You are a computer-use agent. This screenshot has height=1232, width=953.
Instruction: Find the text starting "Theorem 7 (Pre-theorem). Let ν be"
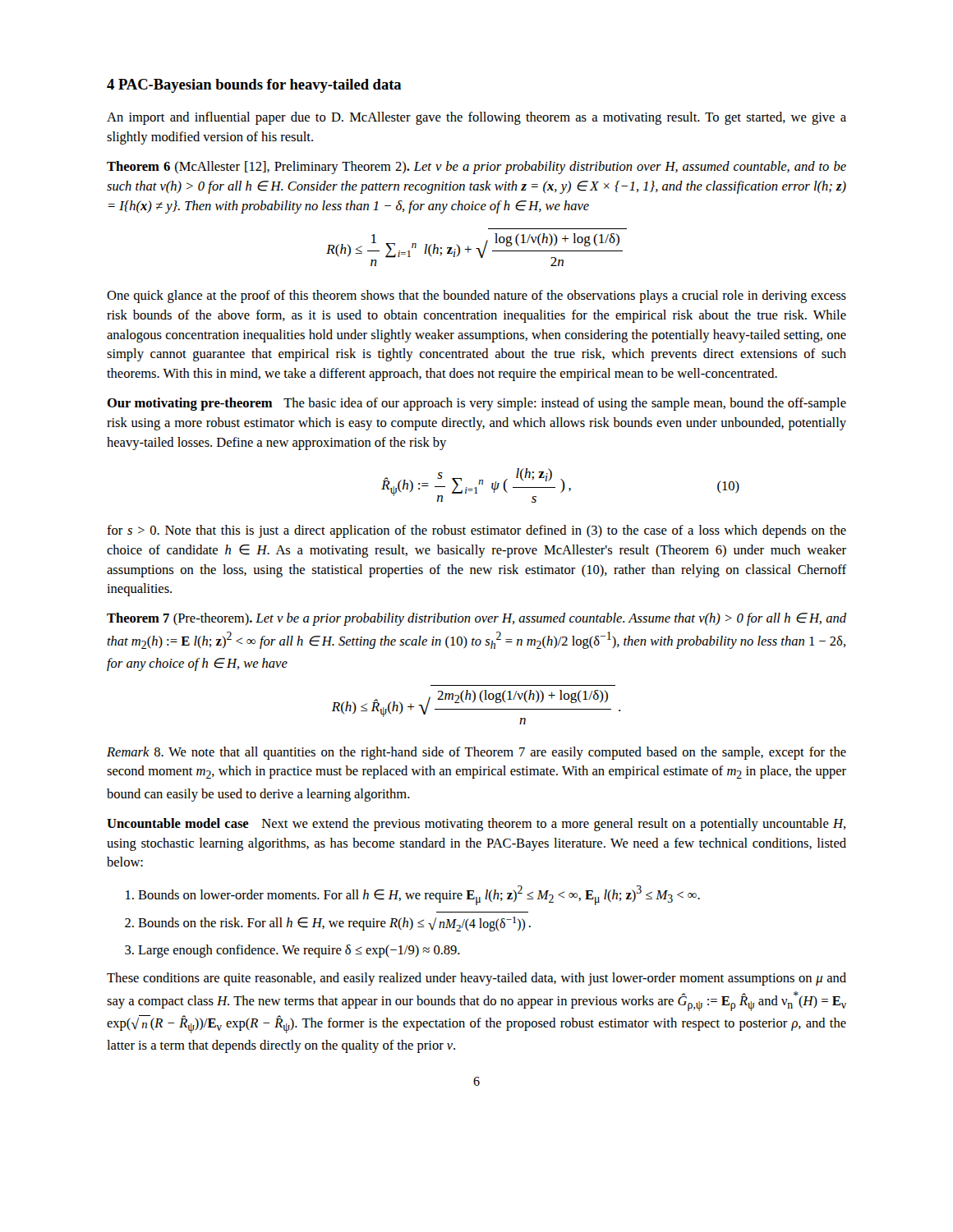[x=476, y=619]
